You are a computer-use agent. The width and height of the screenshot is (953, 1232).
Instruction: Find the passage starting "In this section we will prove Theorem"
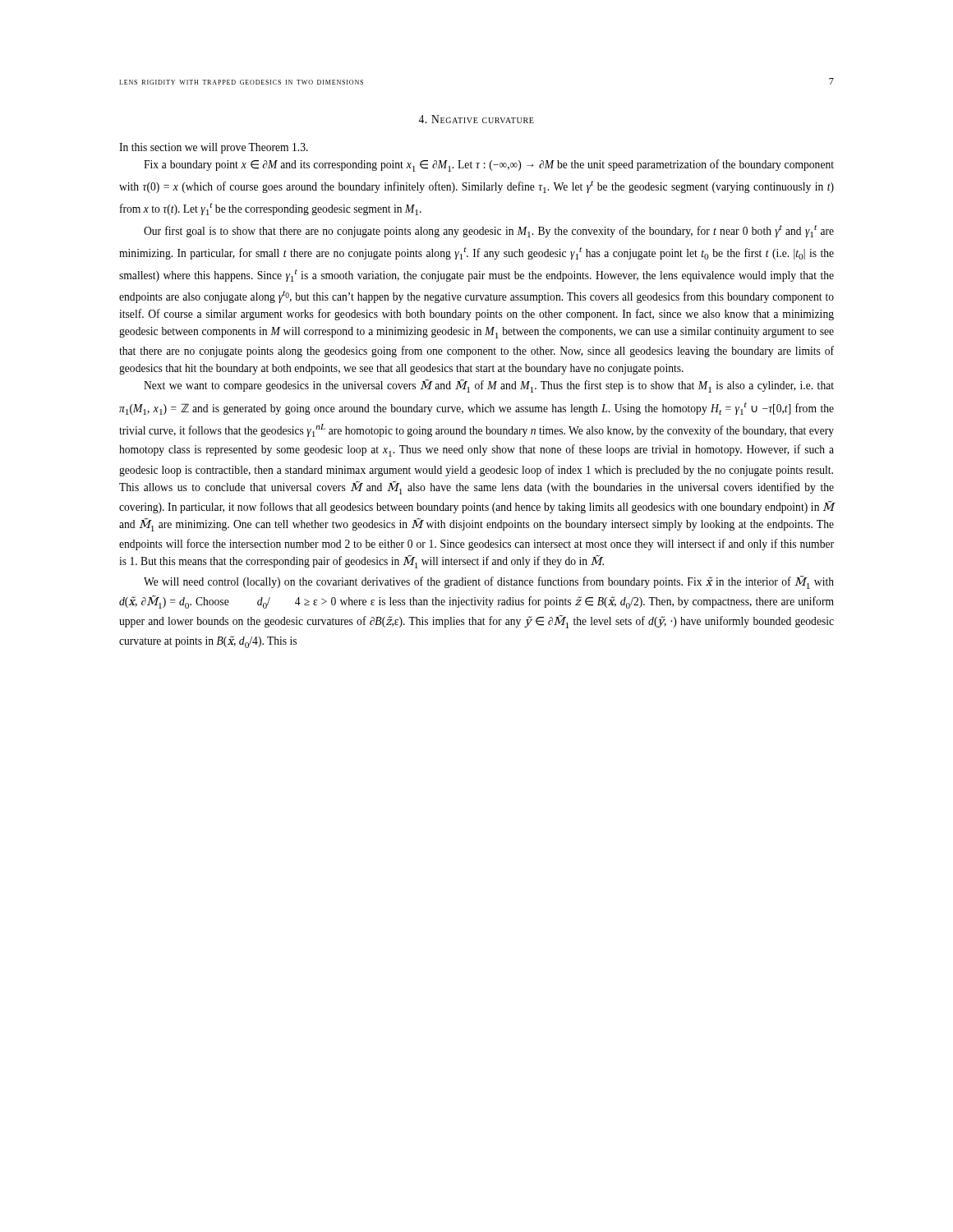476,396
